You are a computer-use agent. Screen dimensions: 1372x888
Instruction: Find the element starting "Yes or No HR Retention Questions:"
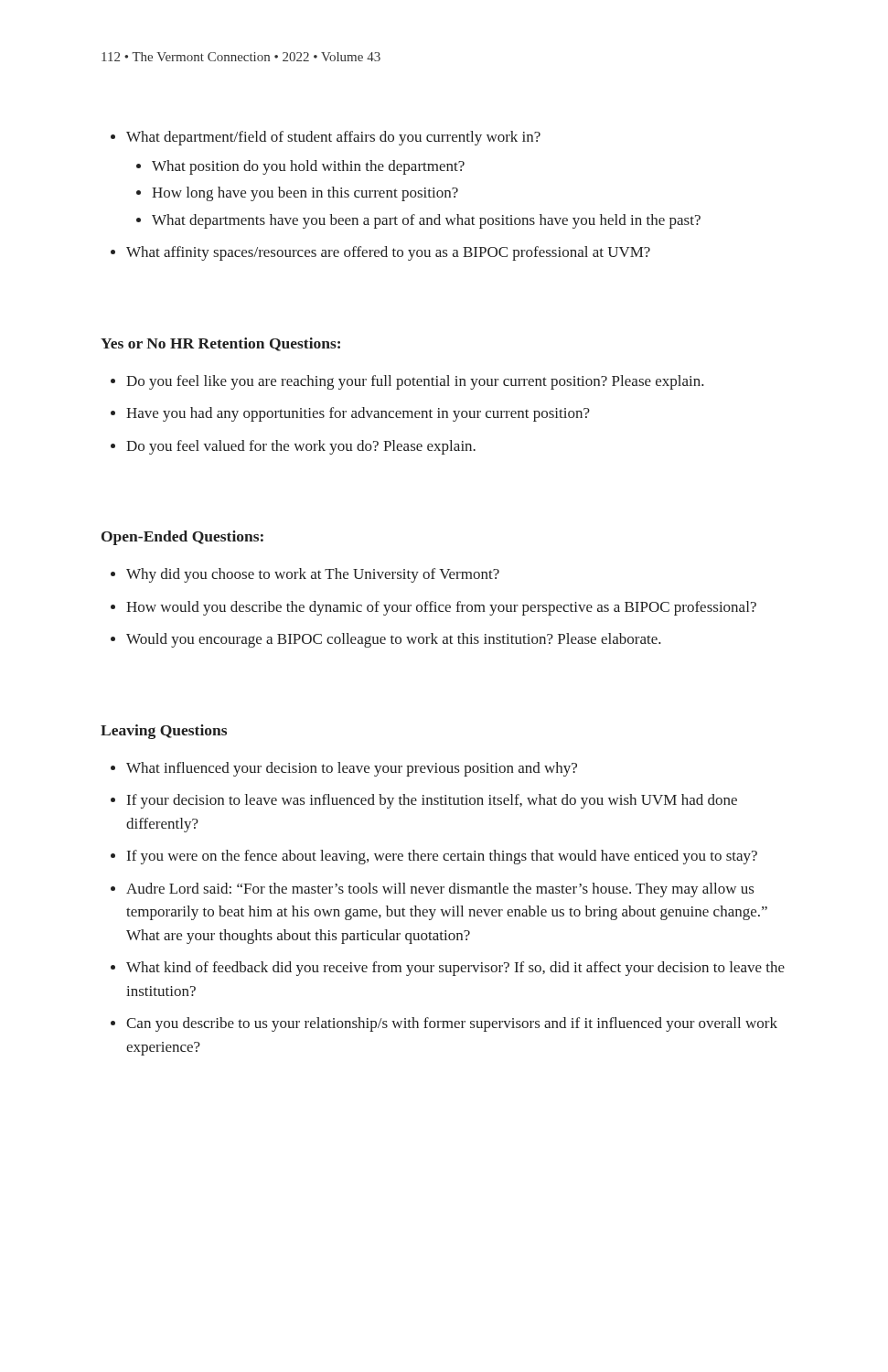point(221,343)
